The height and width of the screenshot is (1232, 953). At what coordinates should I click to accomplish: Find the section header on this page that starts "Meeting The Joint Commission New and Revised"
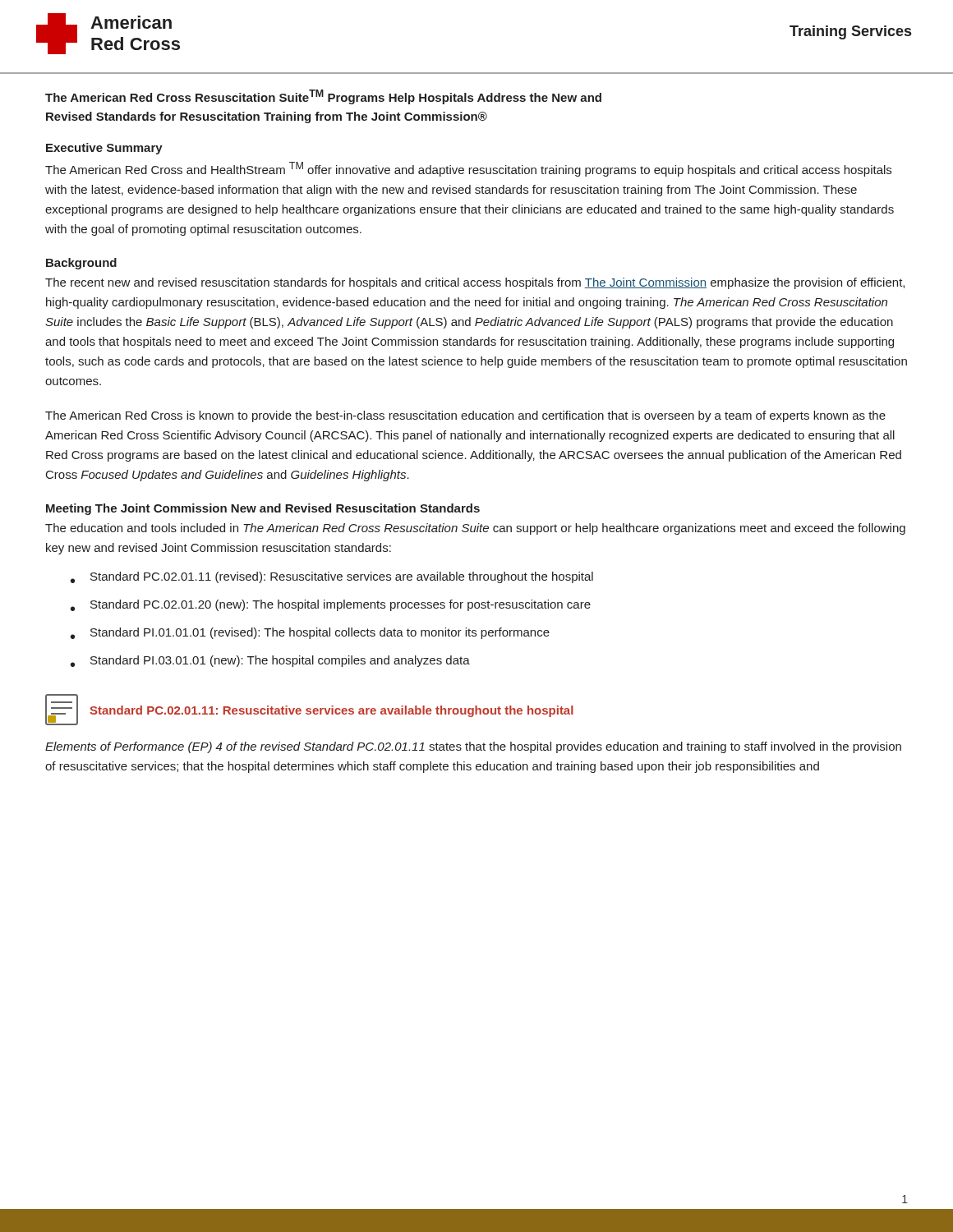pyautogui.click(x=476, y=508)
